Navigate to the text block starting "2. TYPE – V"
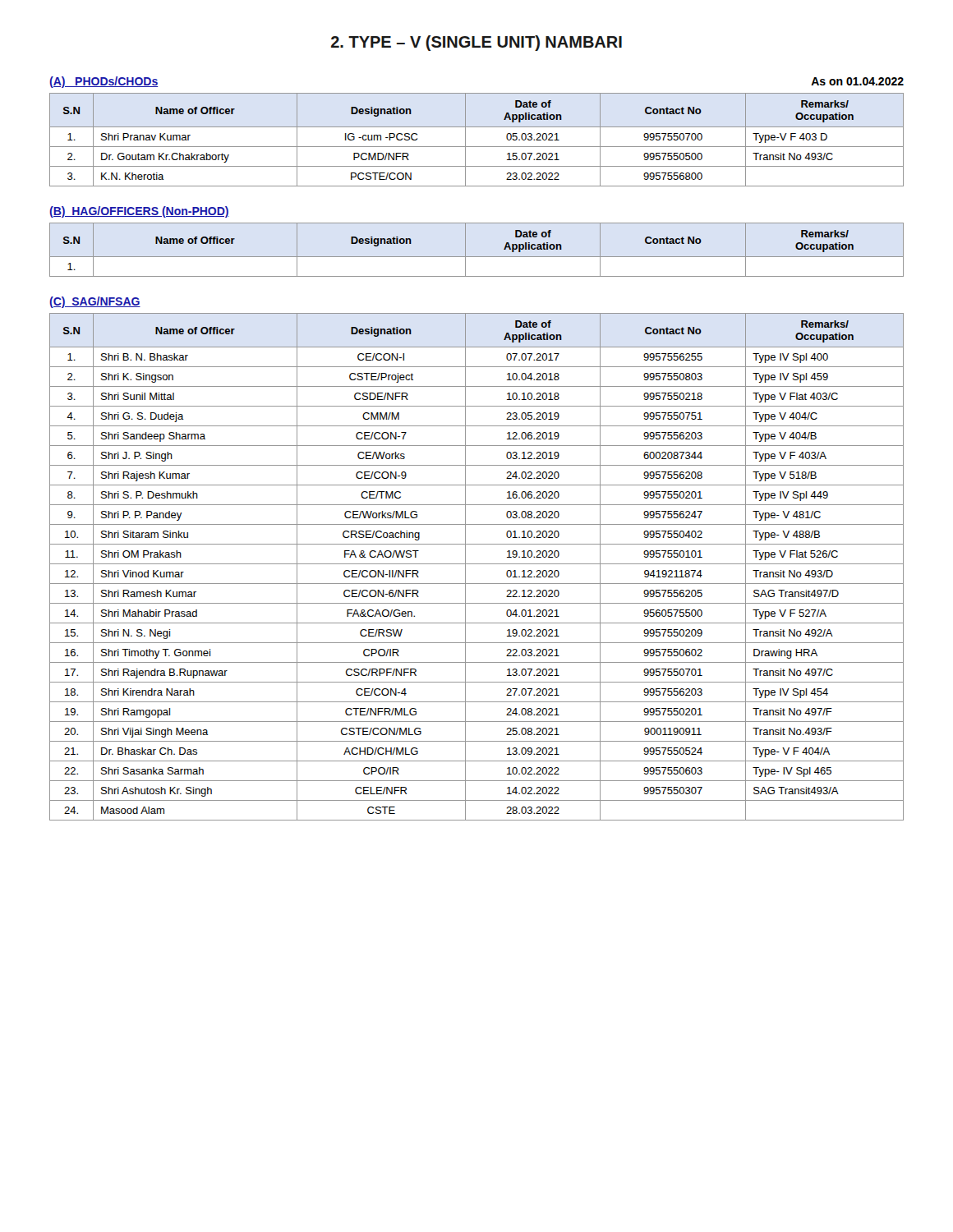 pos(476,42)
